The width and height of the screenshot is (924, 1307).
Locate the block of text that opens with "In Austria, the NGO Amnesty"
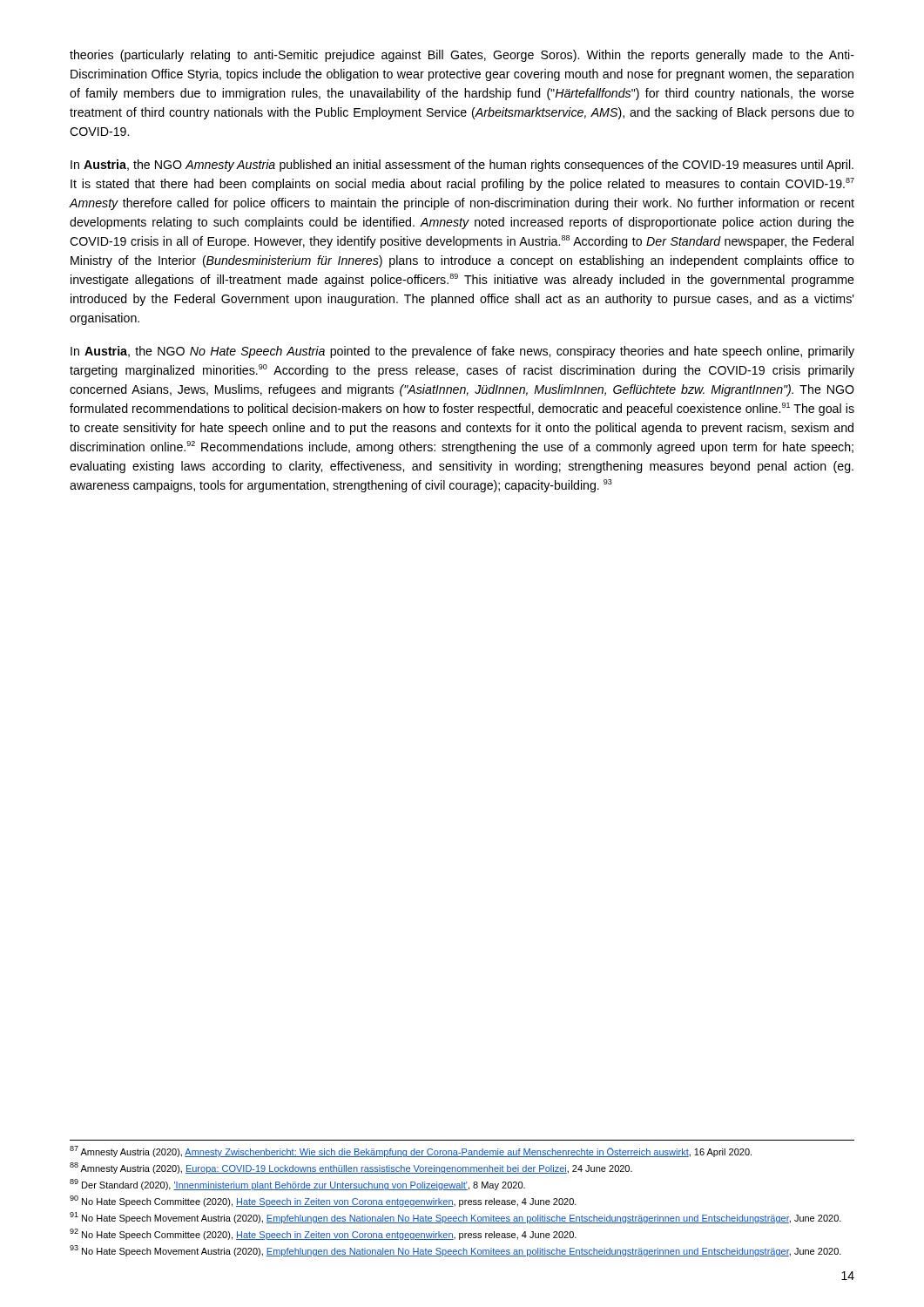pos(462,241)
